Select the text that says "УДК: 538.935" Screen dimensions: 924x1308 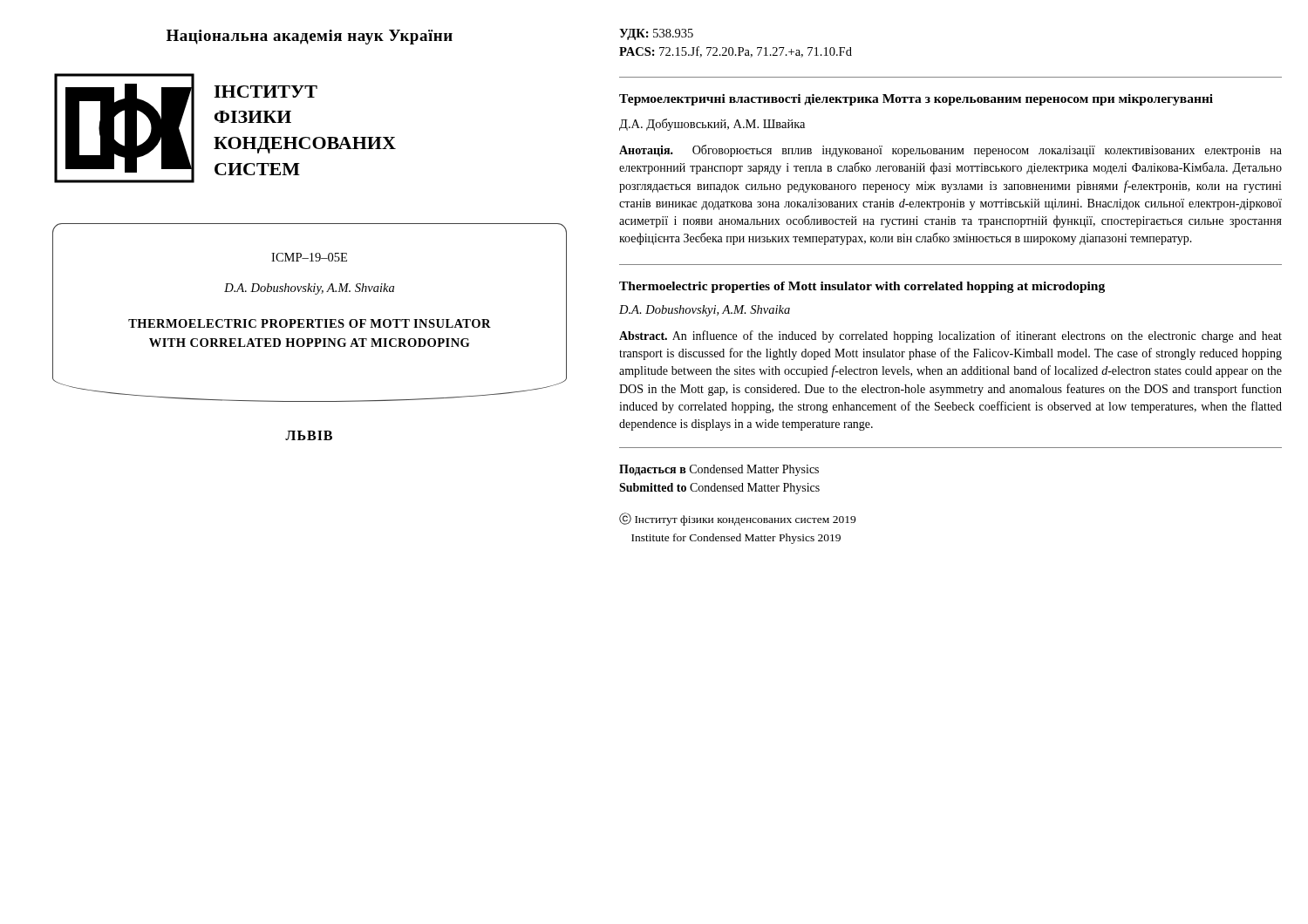[656, 33]
